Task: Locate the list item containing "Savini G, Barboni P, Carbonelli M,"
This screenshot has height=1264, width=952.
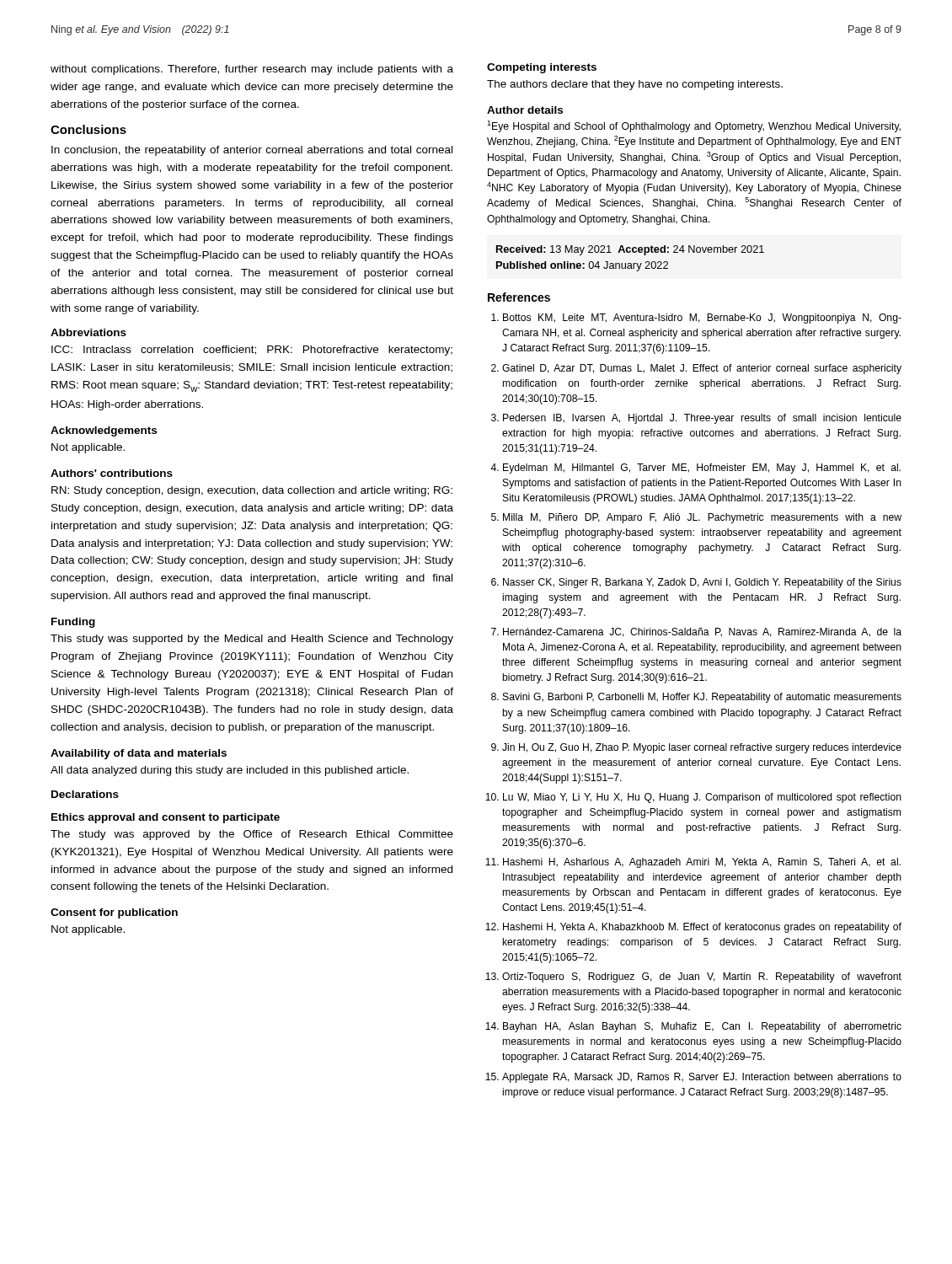Action: point(694,712)
